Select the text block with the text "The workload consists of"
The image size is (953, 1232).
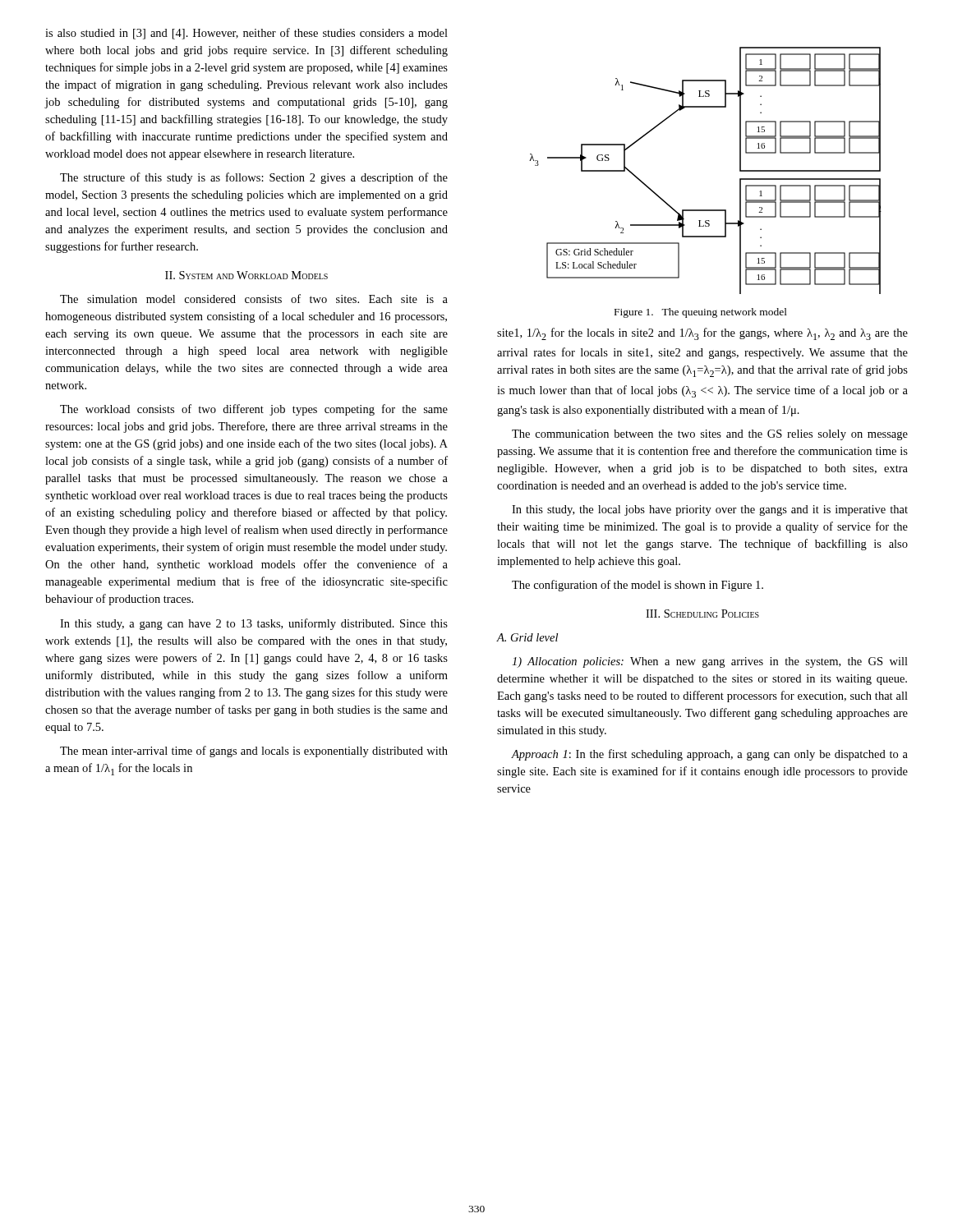pyautogui.click(x=246, y=505)
